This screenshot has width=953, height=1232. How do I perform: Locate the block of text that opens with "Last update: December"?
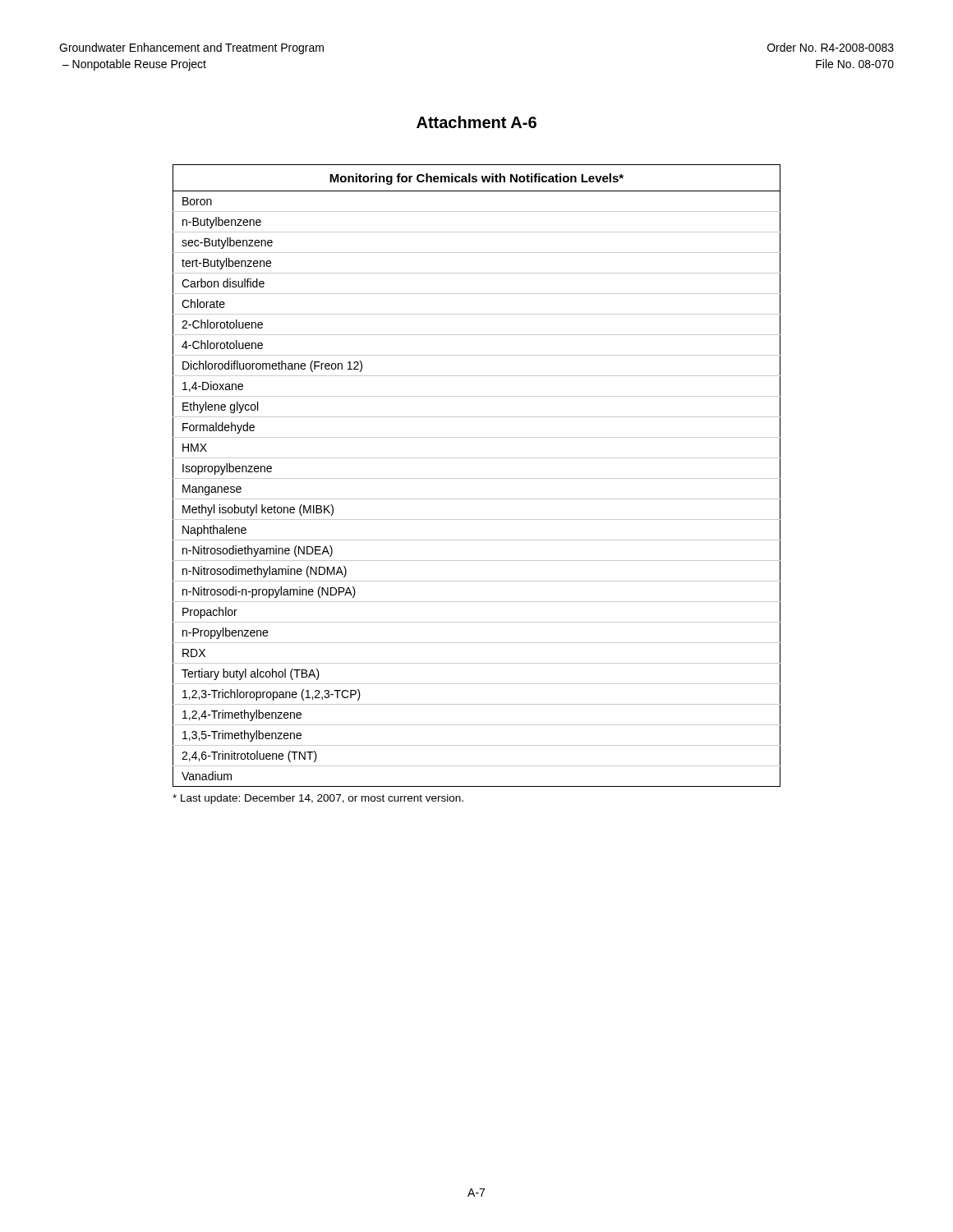click(318, 798)
